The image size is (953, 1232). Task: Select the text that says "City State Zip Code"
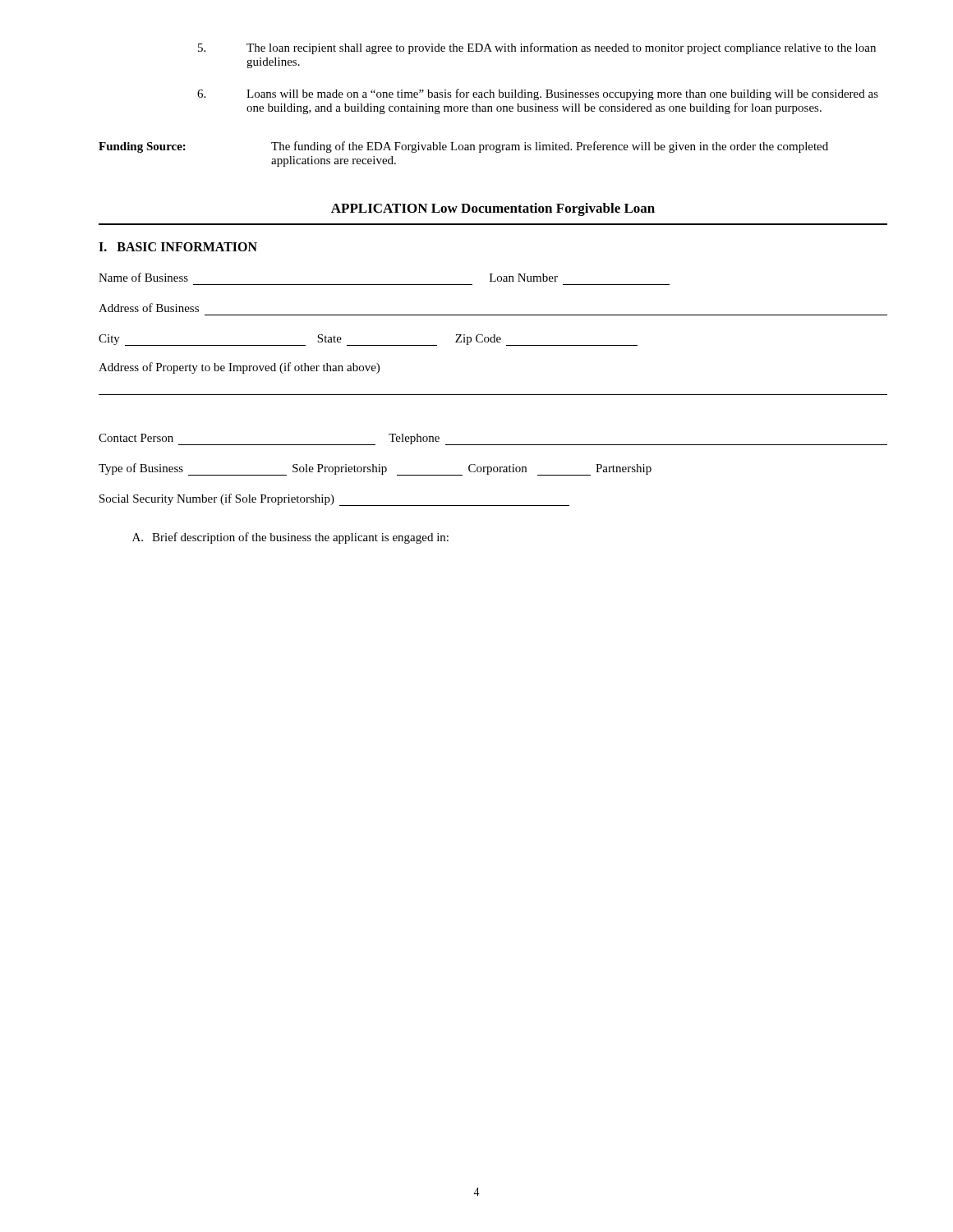tap(368, 338)
